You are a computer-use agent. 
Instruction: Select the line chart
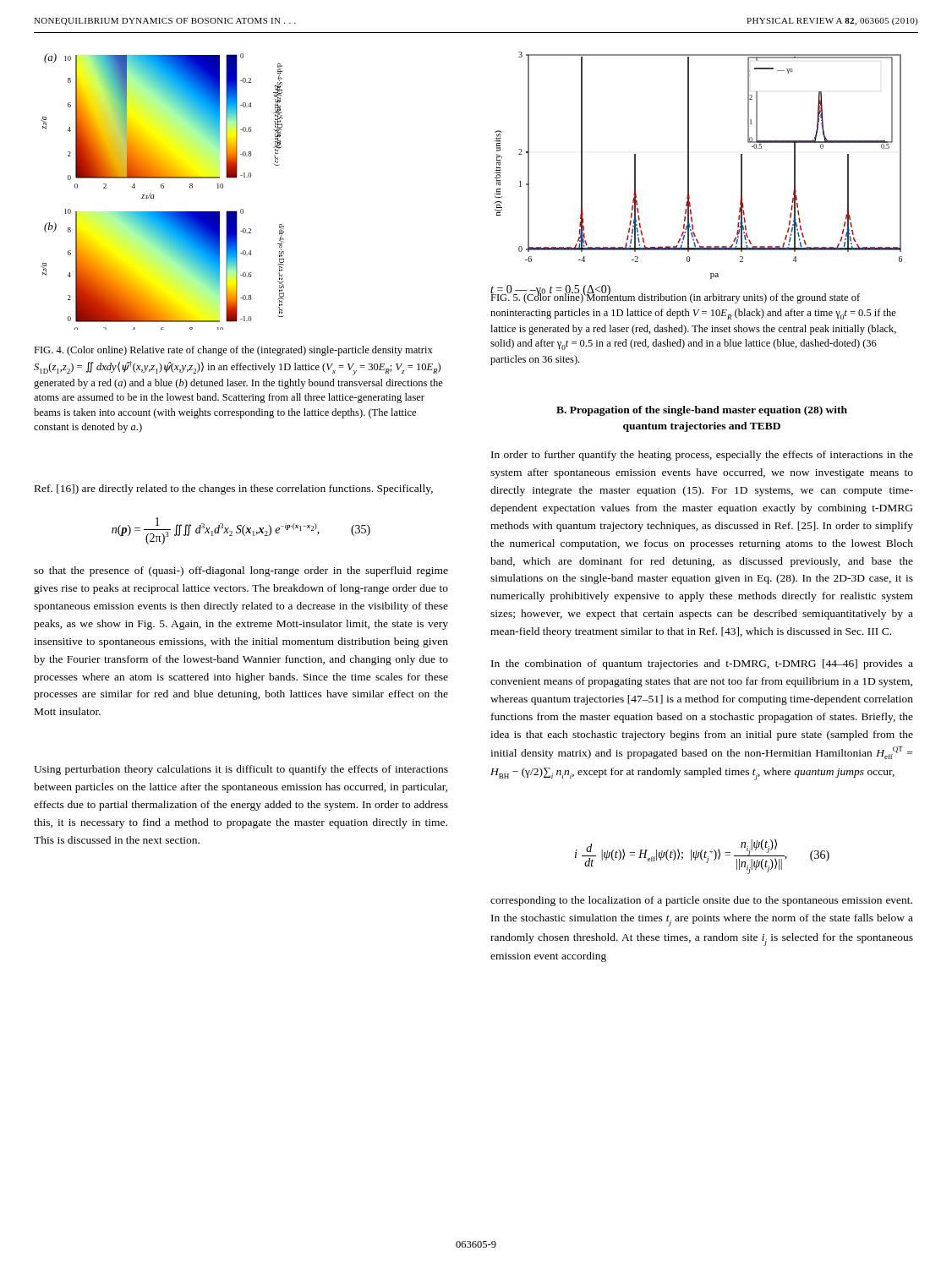pyautogui.click(x=702, y=161)
